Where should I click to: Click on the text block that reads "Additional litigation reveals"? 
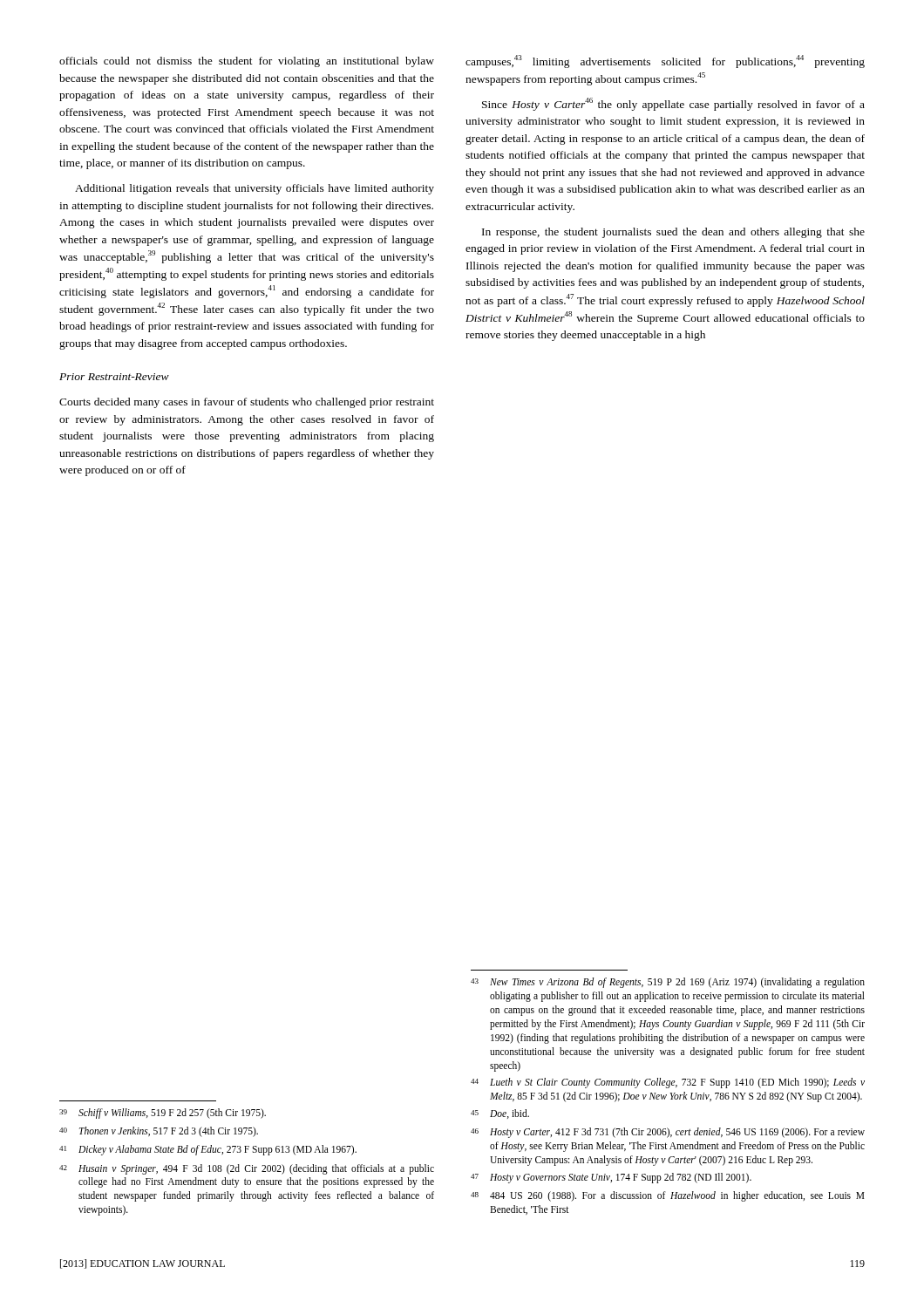point(247,266)
